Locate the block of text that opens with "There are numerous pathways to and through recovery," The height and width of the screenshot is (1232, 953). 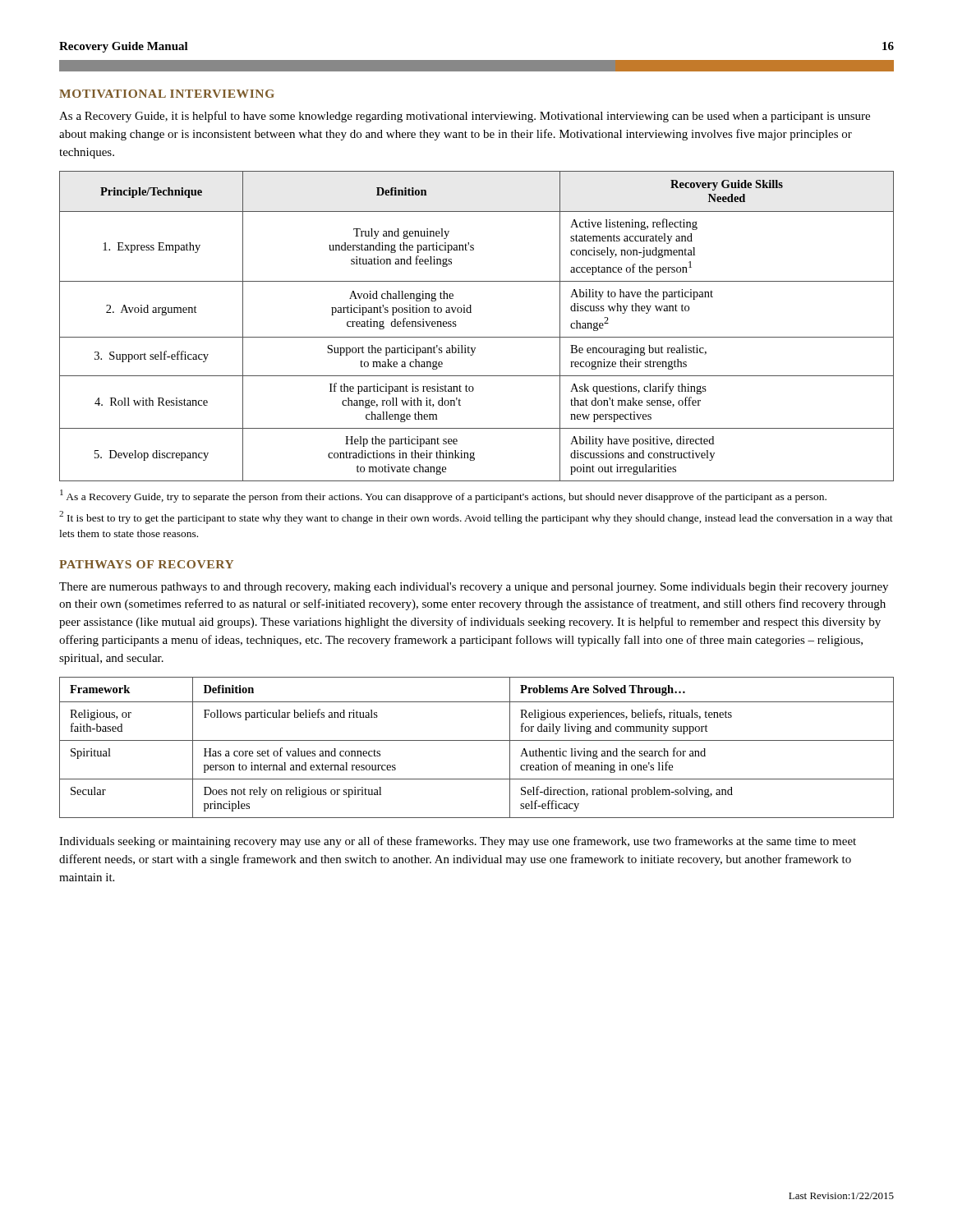[x=474, y=622]
